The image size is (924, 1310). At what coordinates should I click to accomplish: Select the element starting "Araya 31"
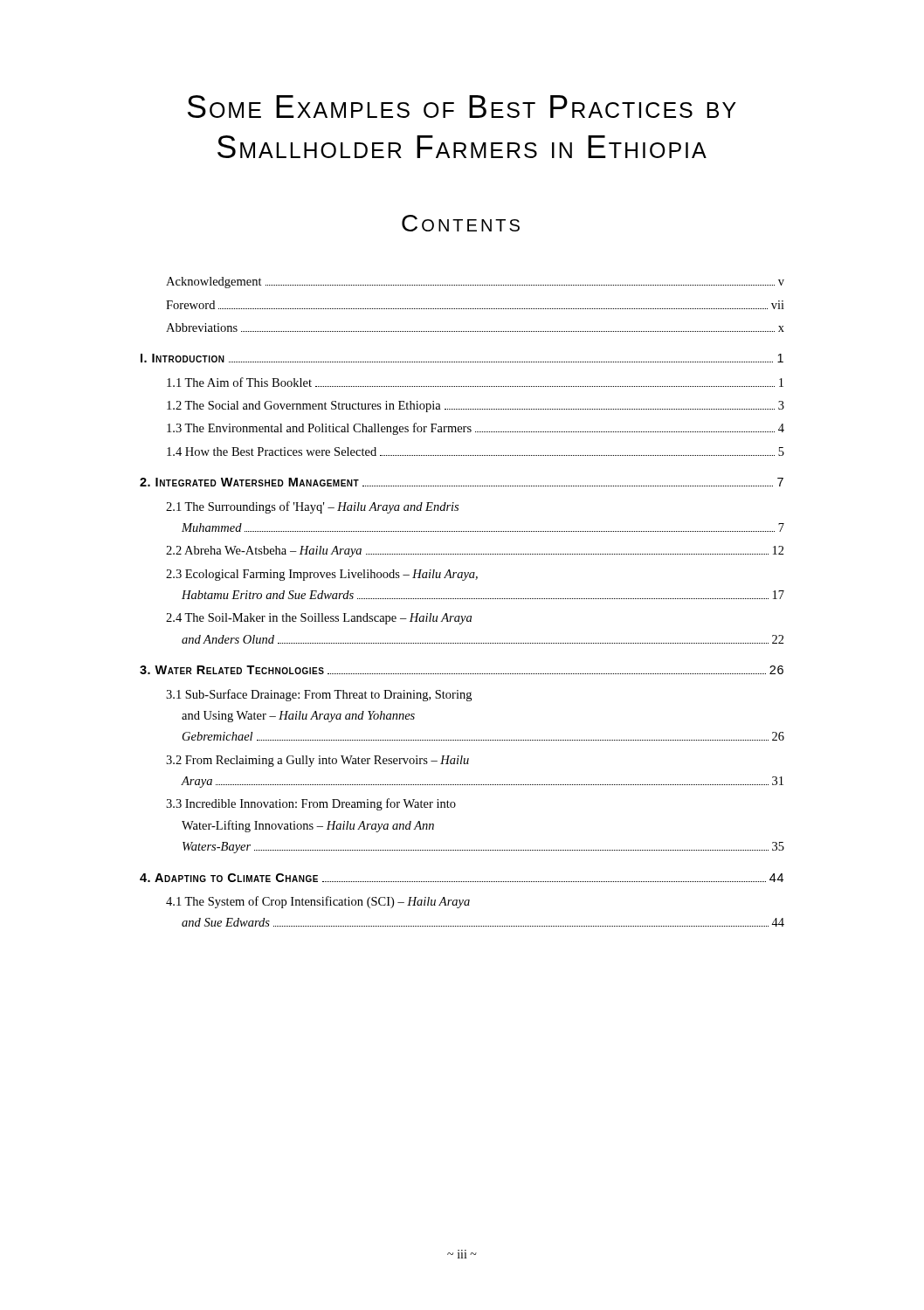(475, 781)
